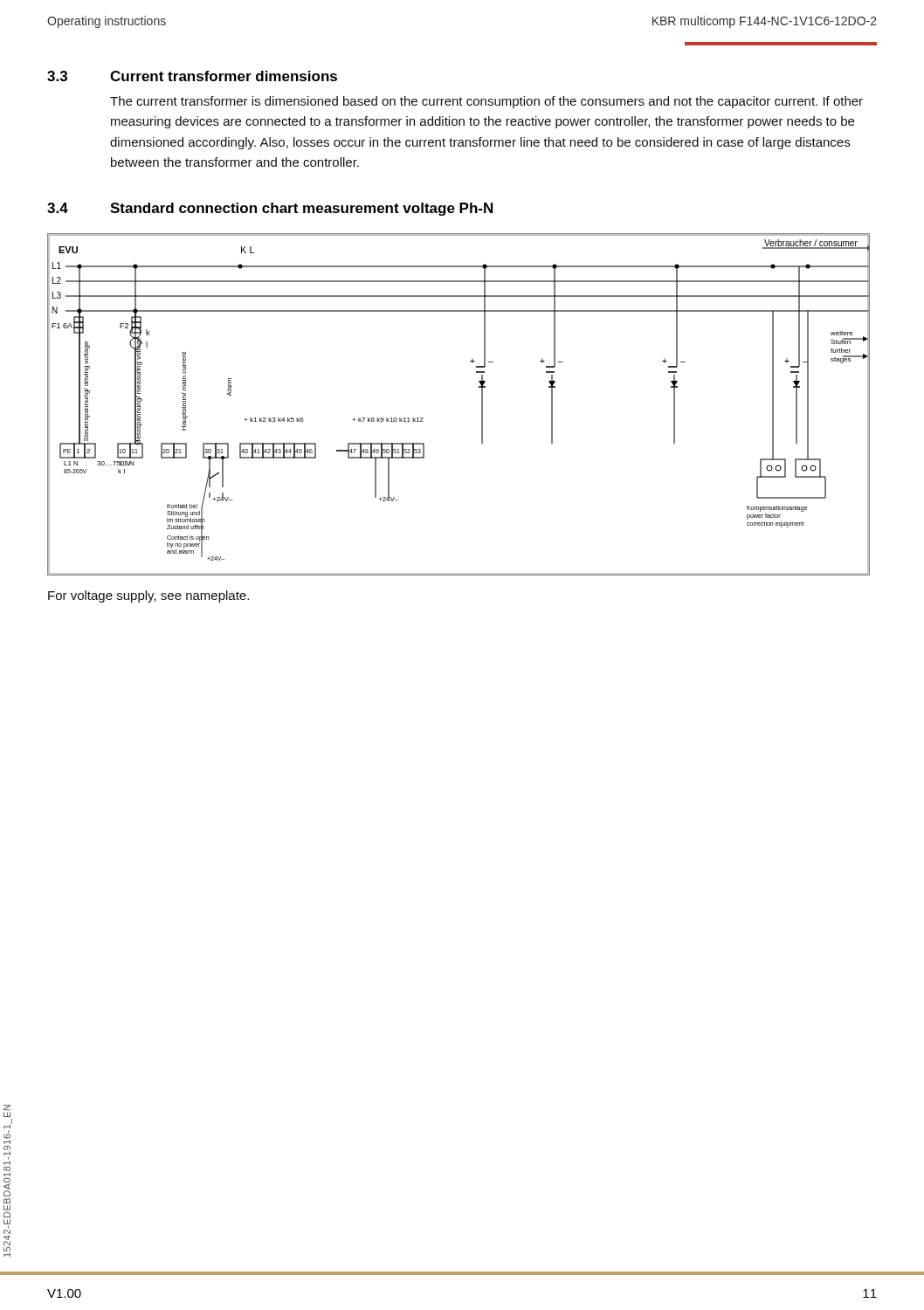
Task: Click on the section header that reads "3.3 Current transformer dimensions"
Action: 192,77
